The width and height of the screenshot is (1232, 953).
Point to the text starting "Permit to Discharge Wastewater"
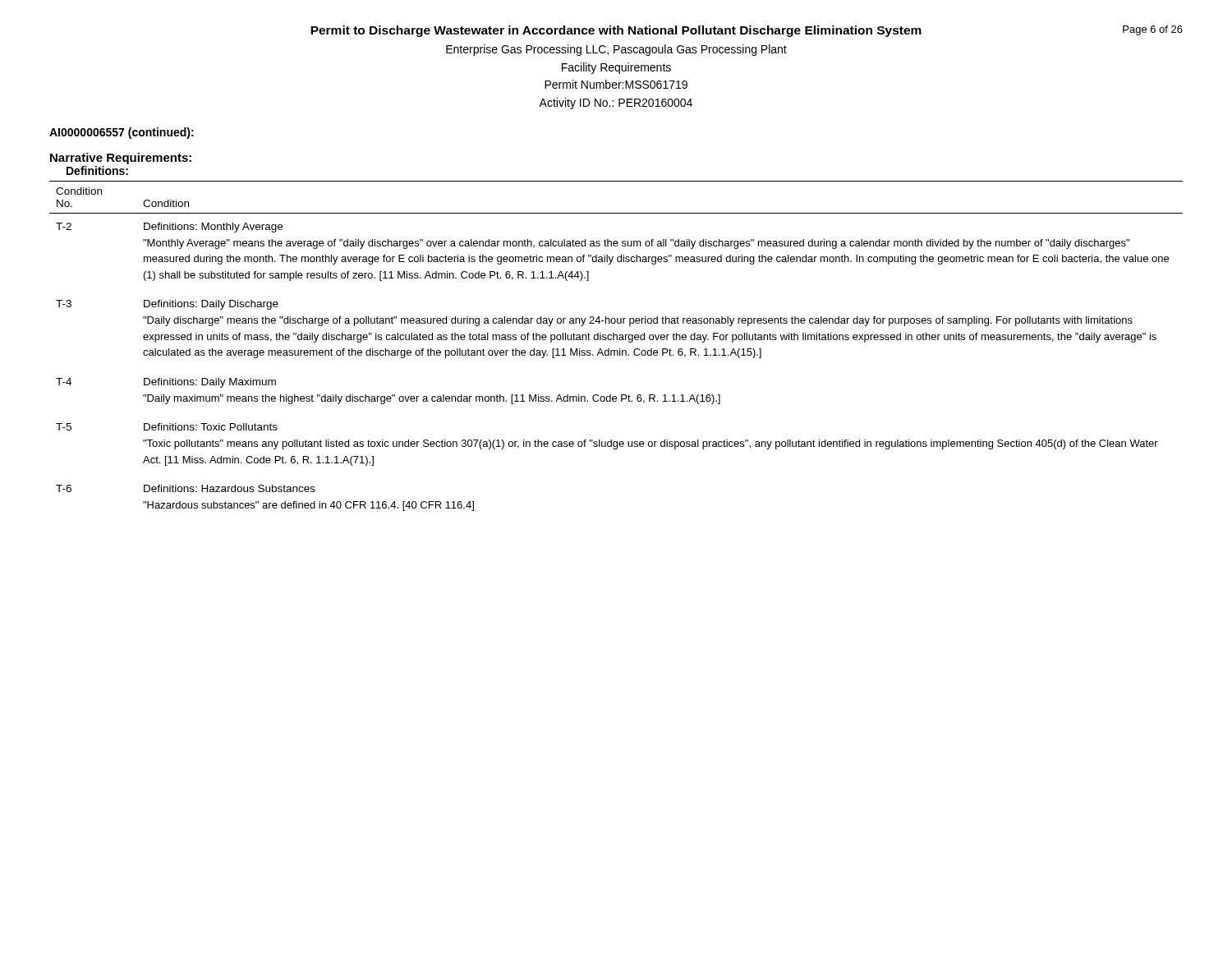(x=616, y=68)
